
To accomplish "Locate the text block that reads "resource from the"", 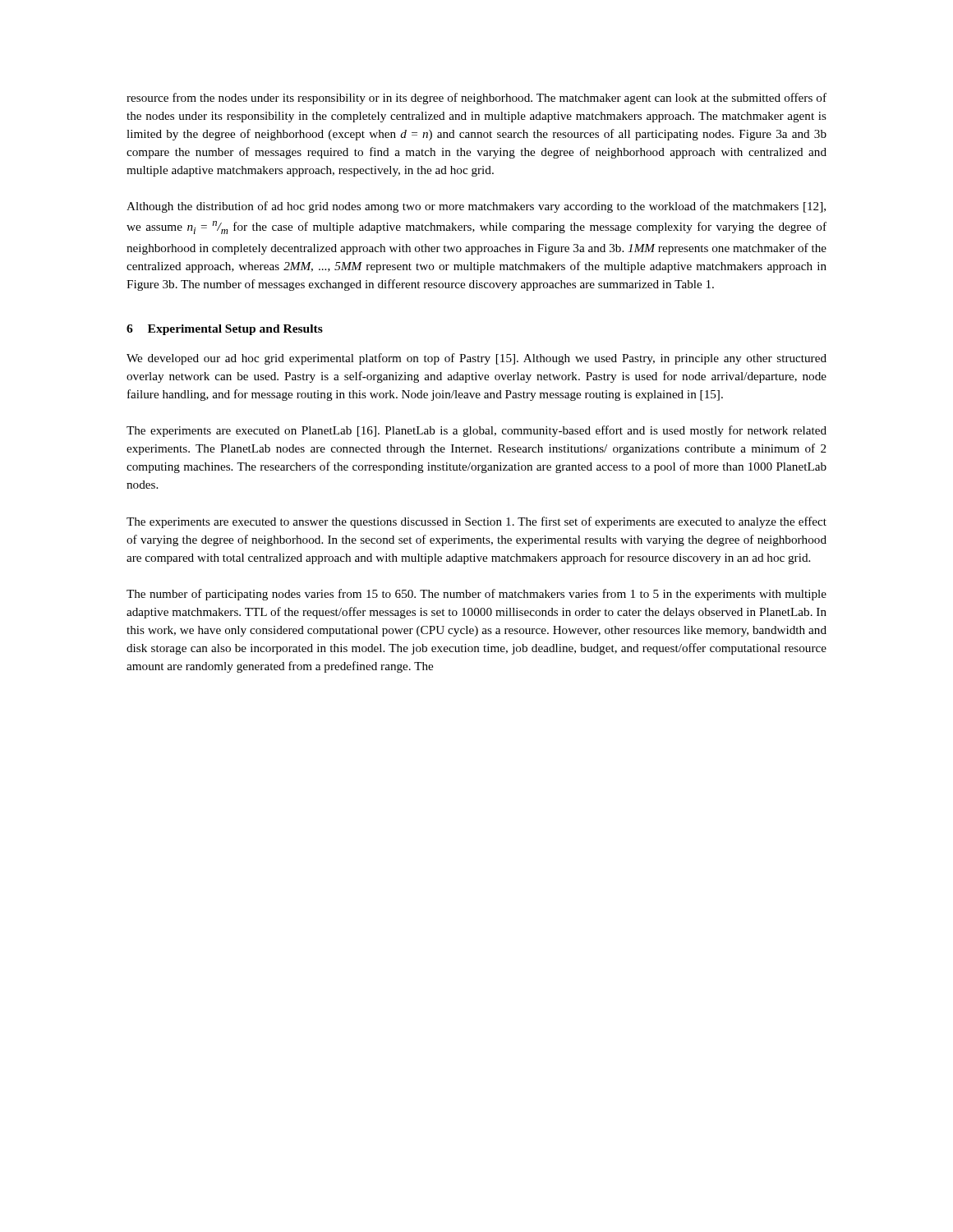I will (476, 99).
